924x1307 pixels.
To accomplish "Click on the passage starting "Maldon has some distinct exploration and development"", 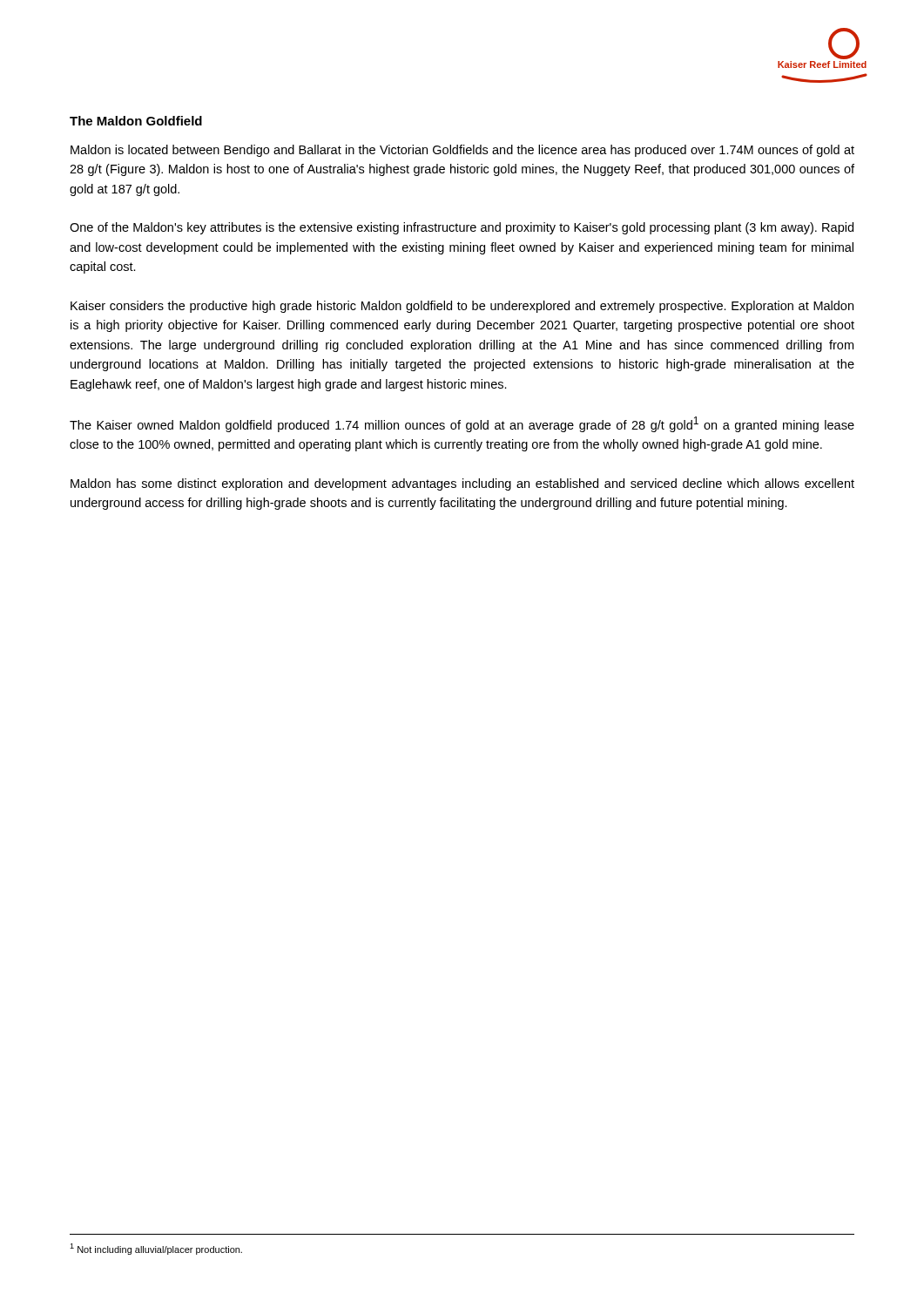I will [462, 493].
